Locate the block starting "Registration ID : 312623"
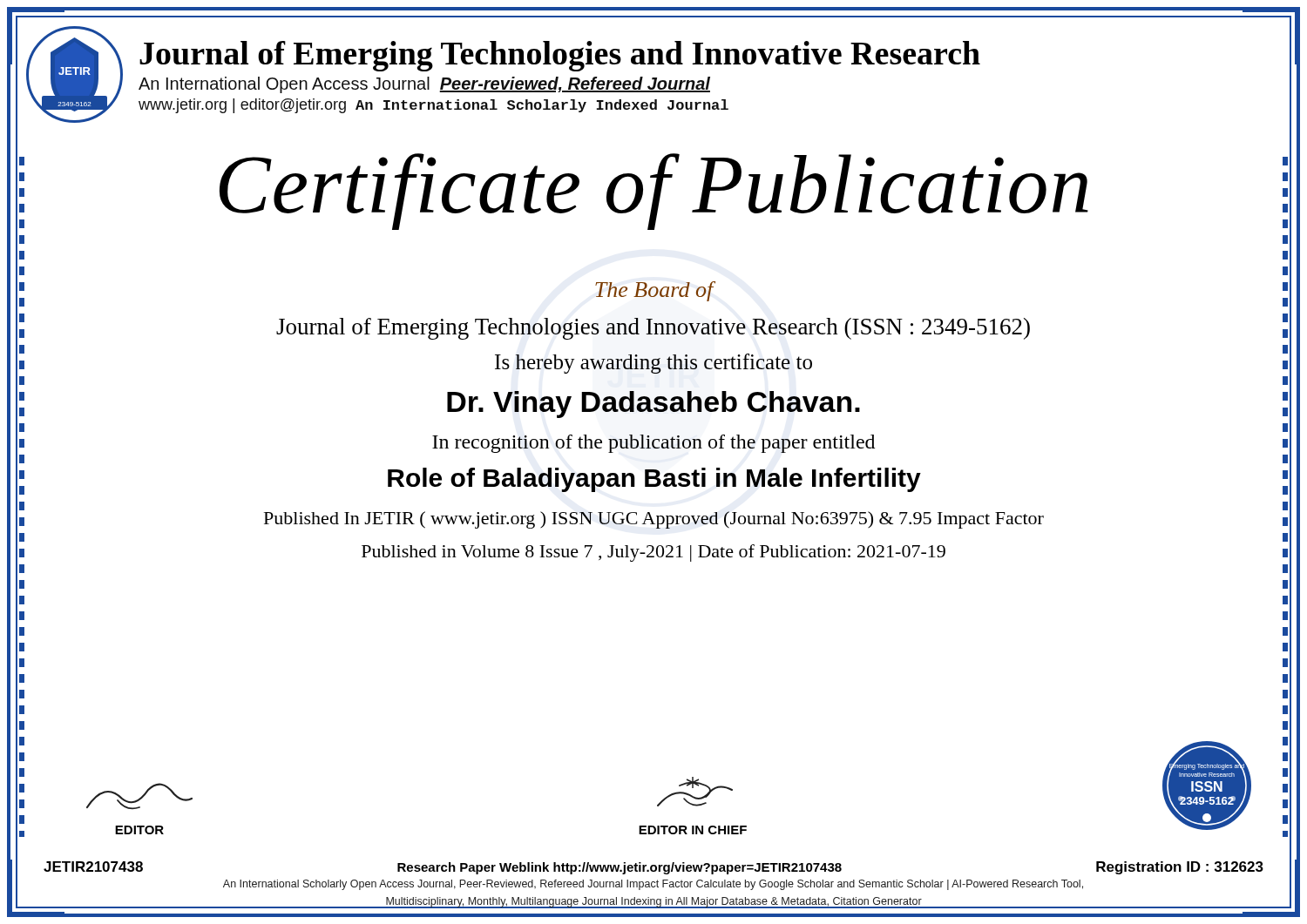Screen dimensions: 924x1307 (x=1180, y=867)
